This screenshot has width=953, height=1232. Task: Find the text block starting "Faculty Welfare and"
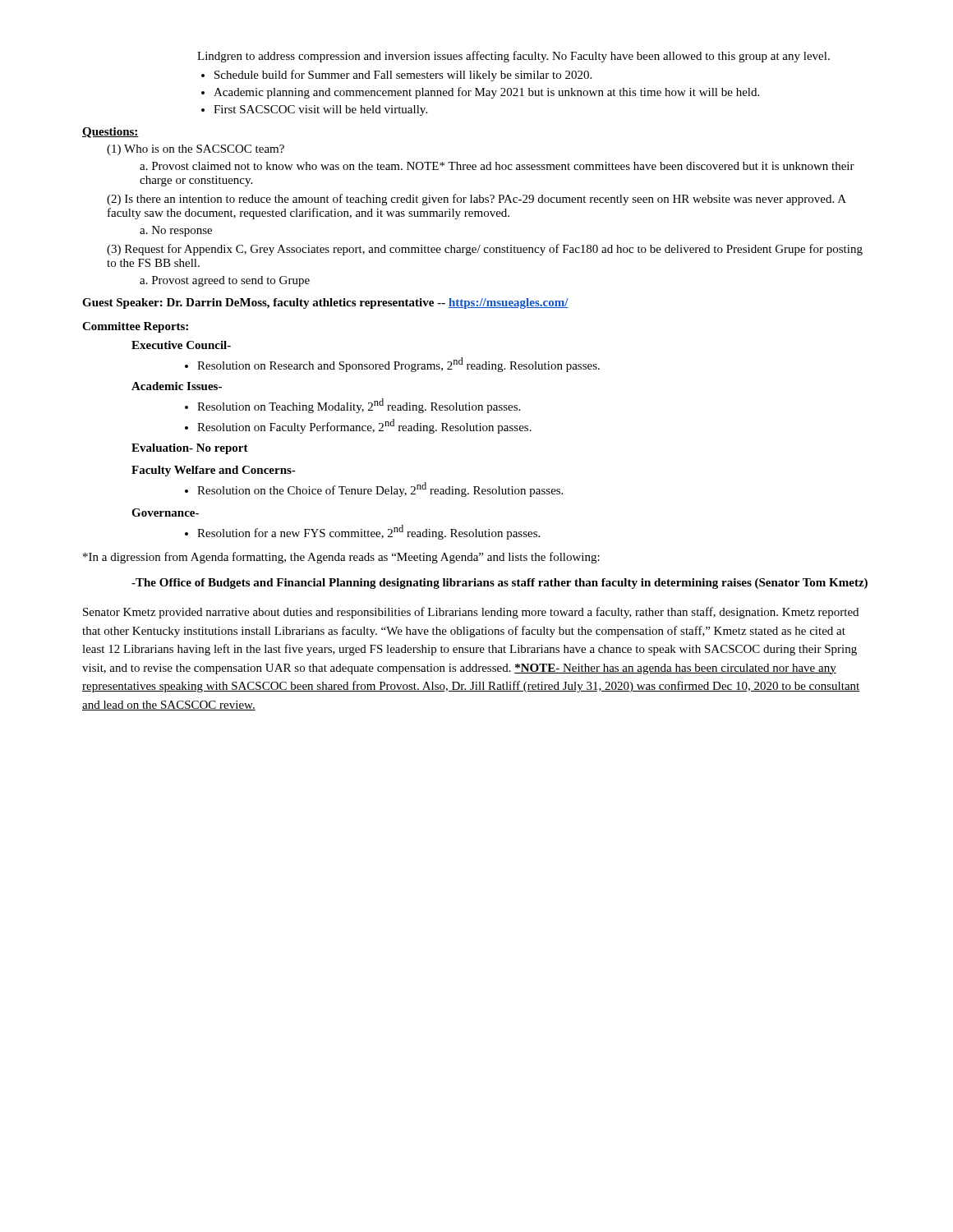click(214, 470)
